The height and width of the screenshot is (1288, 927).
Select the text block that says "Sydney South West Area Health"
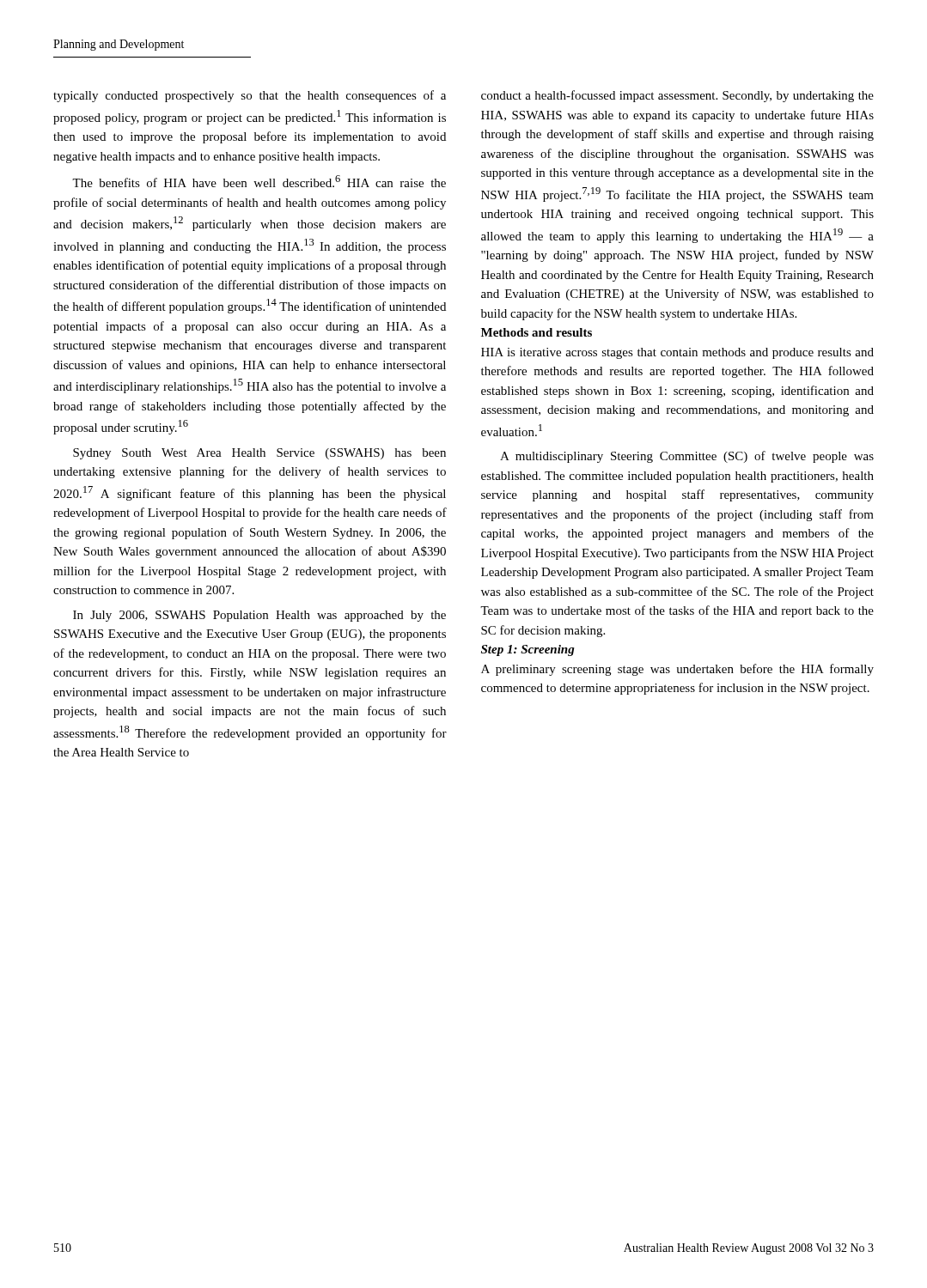pyautogui.click(x=250, y=521)
